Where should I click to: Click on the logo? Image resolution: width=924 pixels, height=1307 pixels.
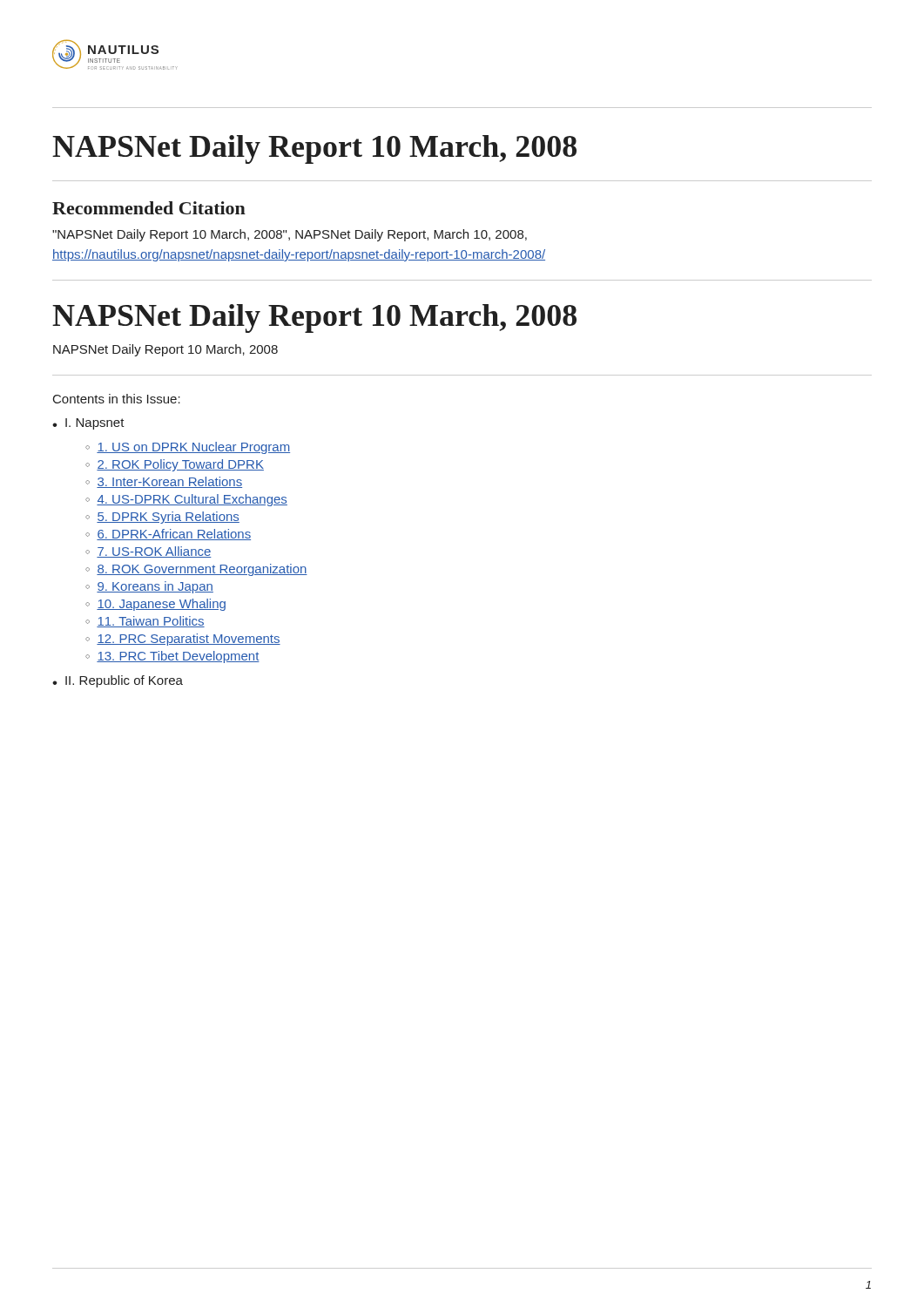pyautogui.click(x=462, y=46)
